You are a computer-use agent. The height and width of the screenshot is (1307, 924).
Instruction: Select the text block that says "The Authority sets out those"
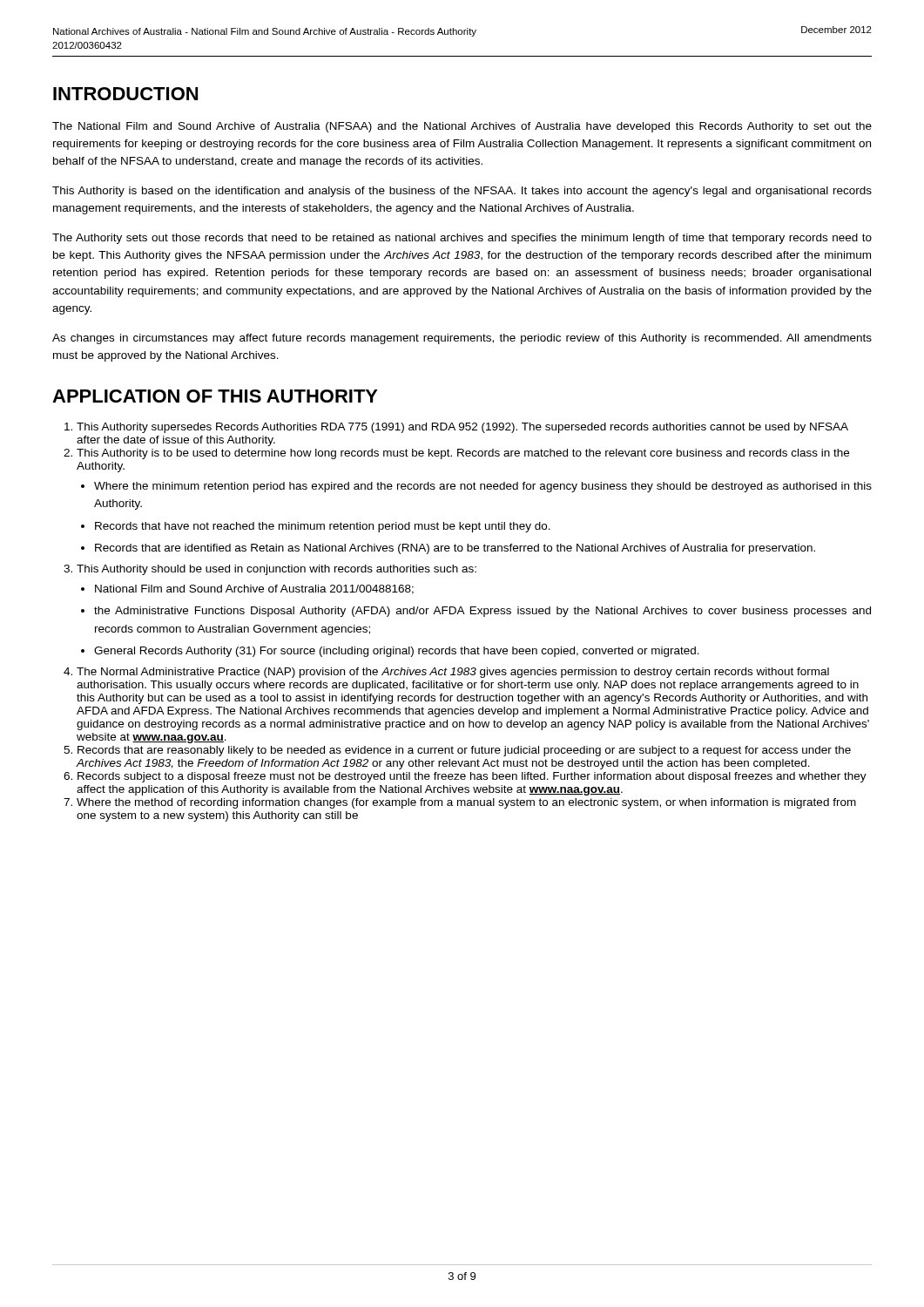pos(462,273)
